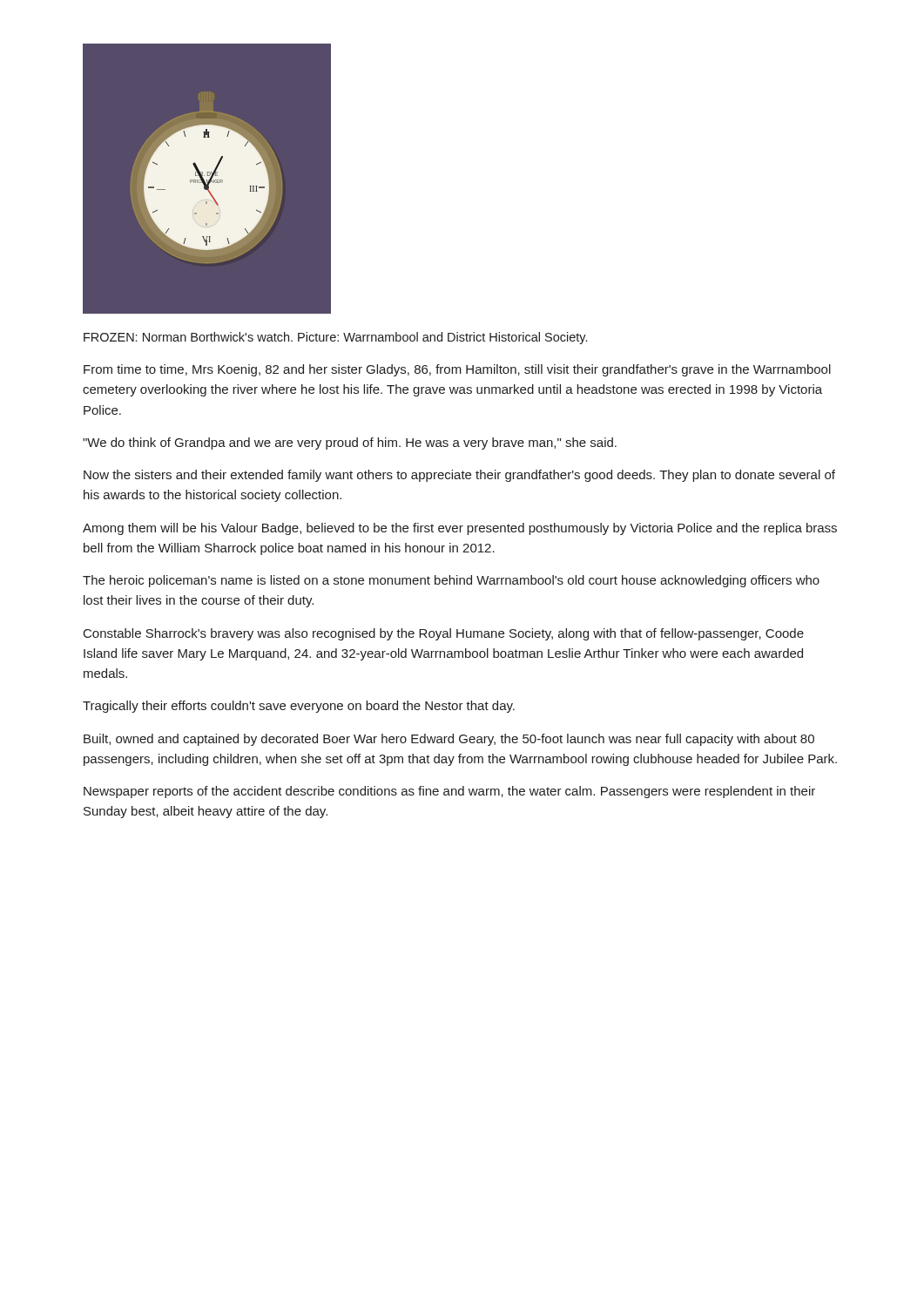Locate the photo
The height and width of the screenshot is (1307, 924).
point(462,180)
